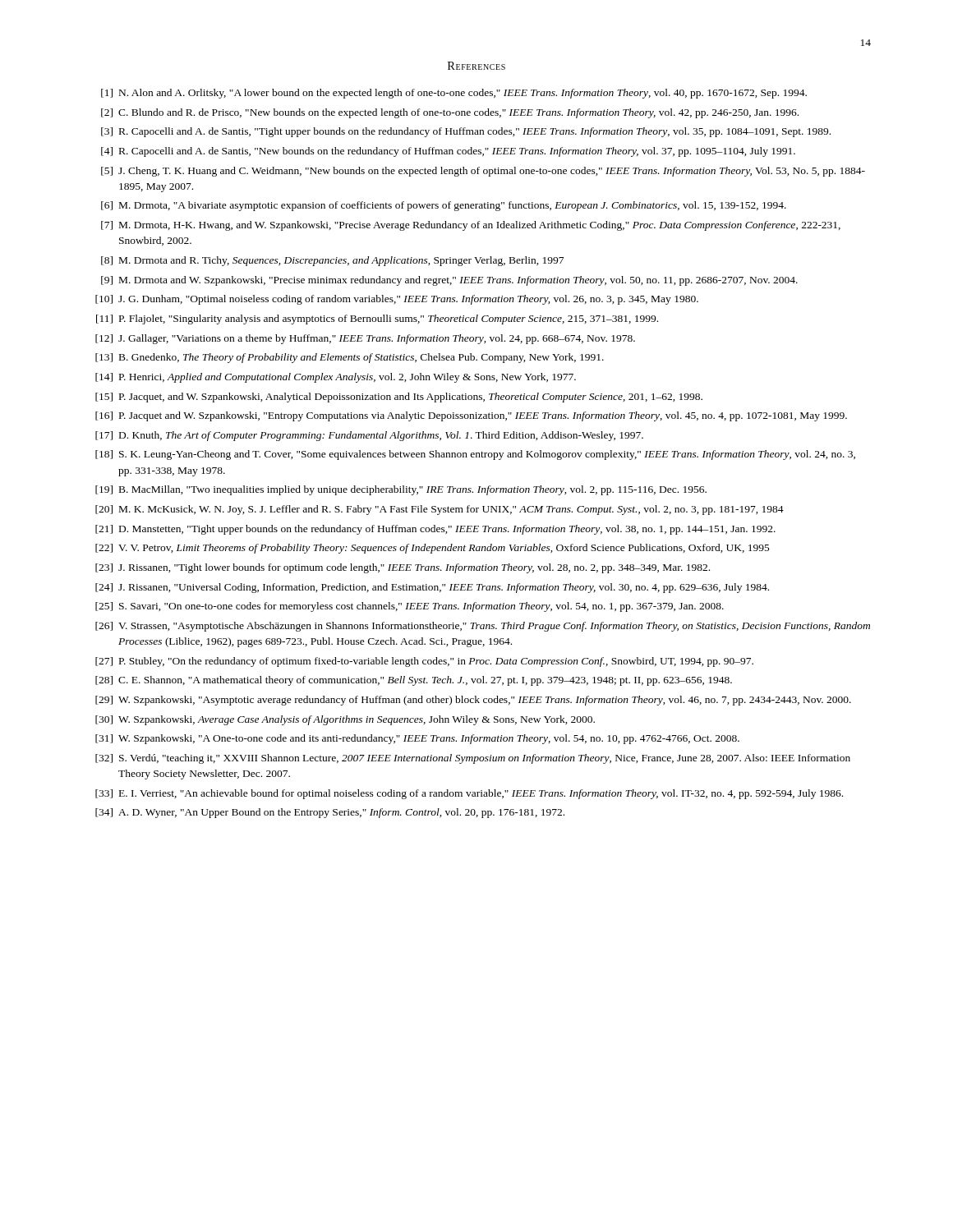Find the block starting "[20] M. K. McKusick,"

click(476, 509)
